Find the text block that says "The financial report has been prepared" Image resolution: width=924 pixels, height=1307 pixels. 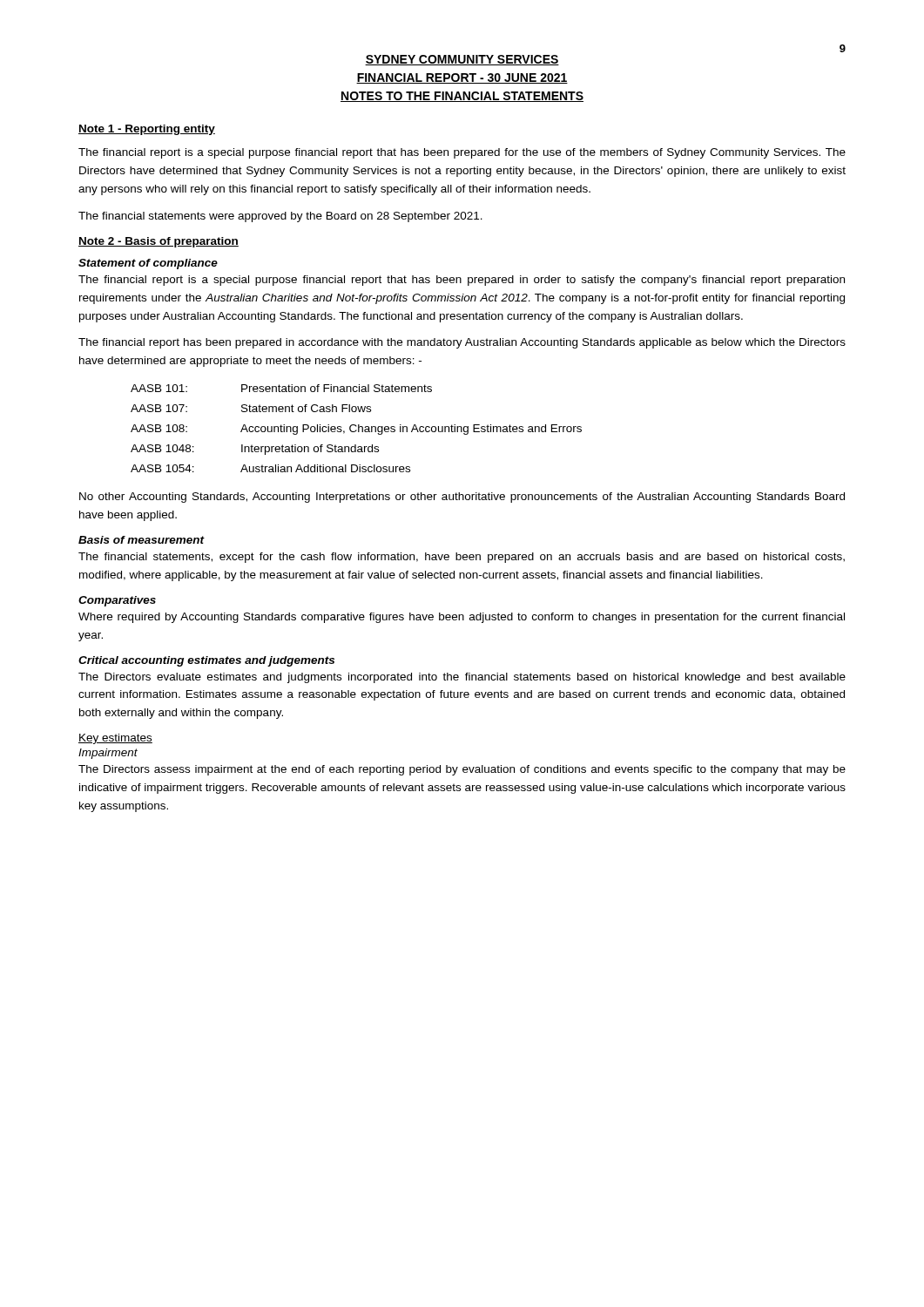(x=462, y=352)
